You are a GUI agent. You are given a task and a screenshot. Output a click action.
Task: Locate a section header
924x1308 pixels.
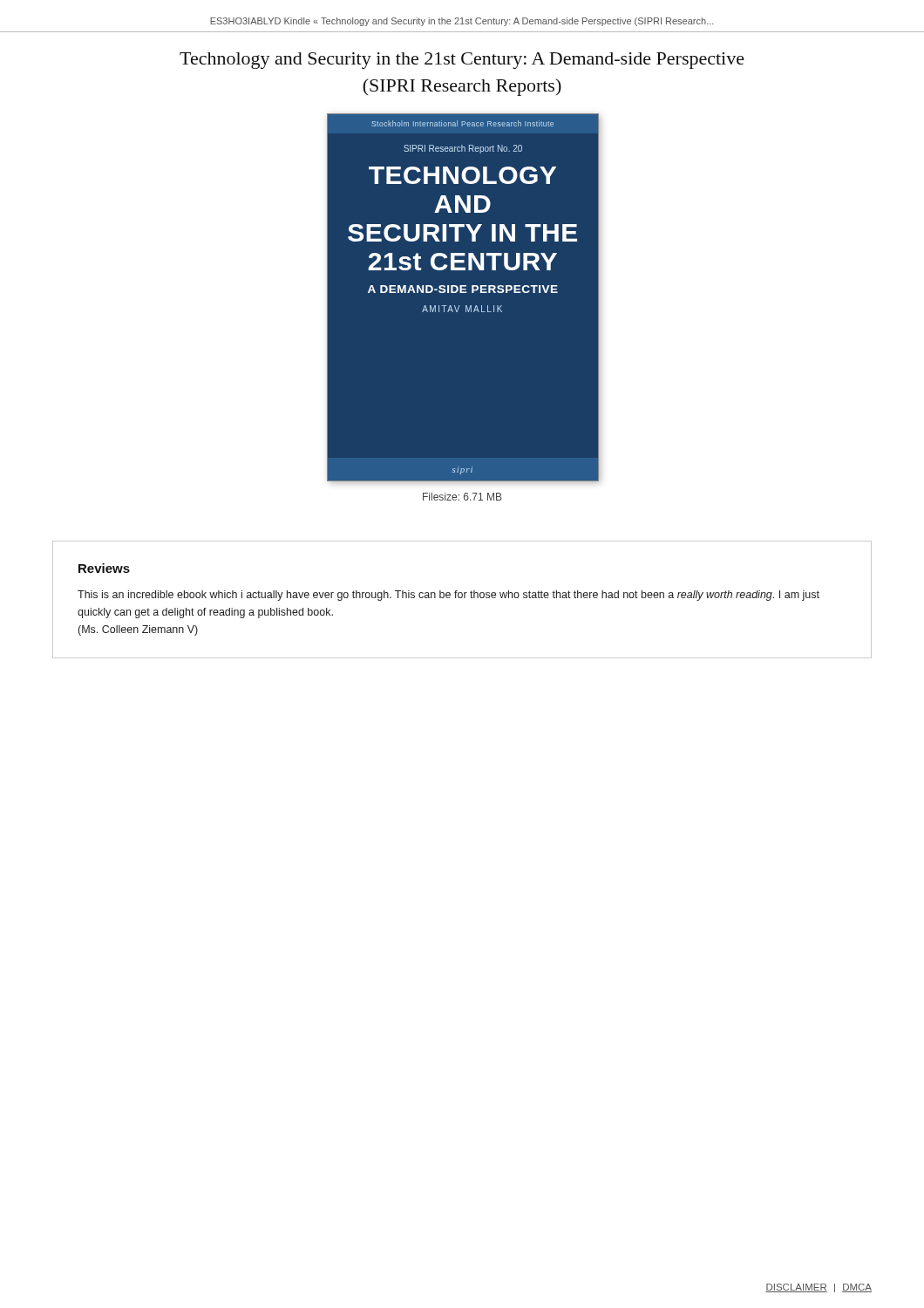pyautogui.click(x=104, y=568)
